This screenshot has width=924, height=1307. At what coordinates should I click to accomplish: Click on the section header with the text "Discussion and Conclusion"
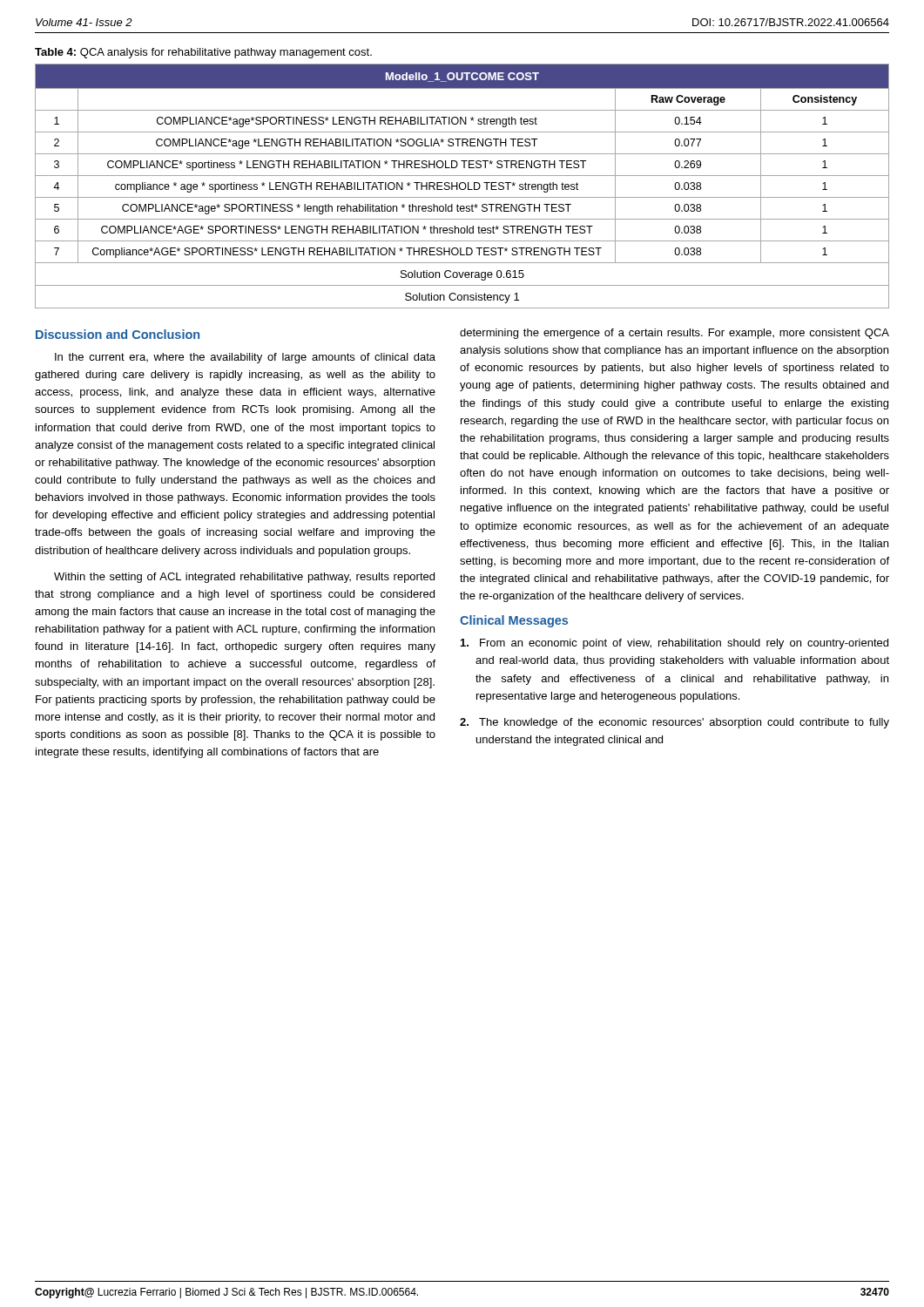[x=118, y=335]
